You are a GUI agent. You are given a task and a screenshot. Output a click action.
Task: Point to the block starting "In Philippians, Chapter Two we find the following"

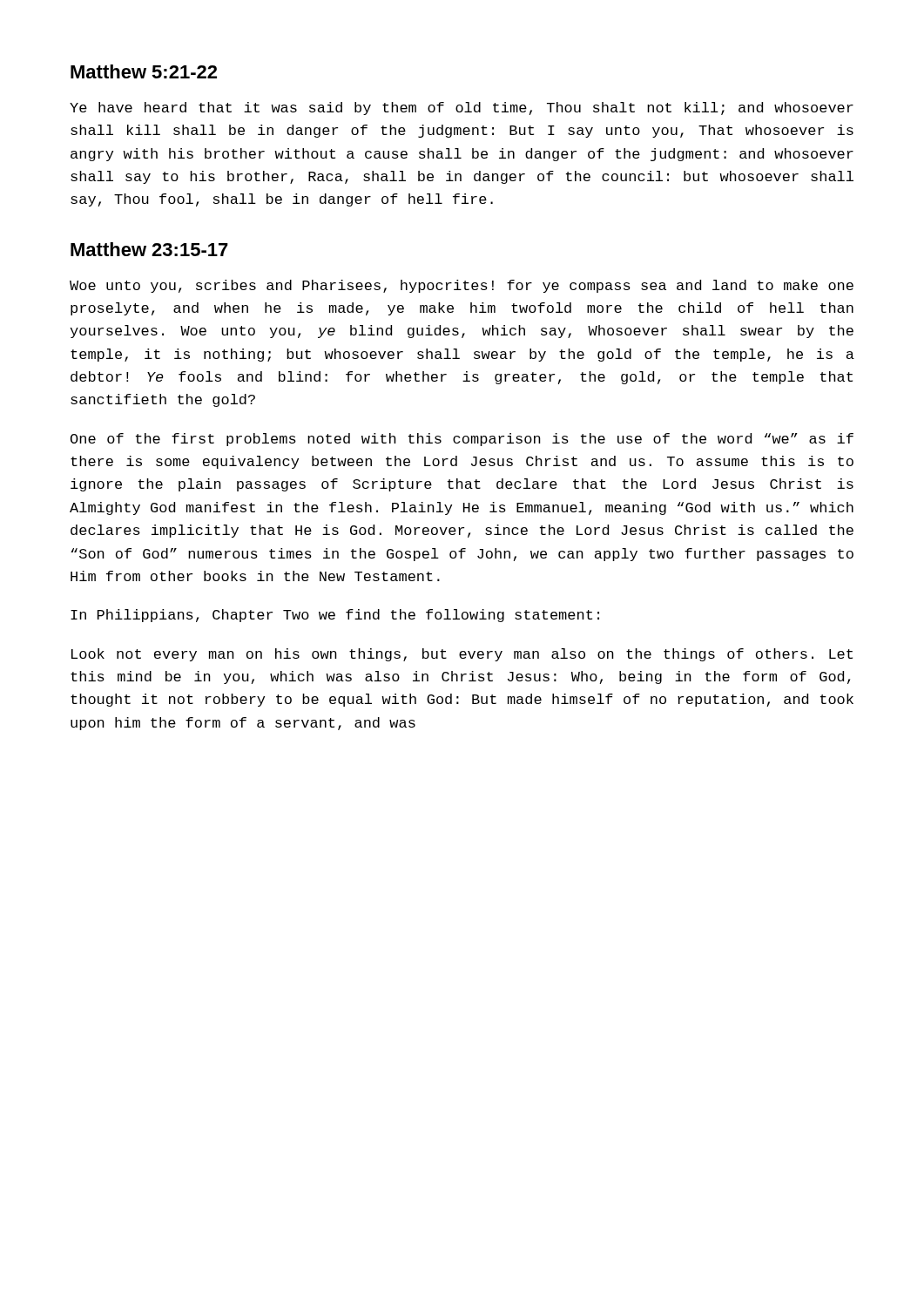click(336, 616)
